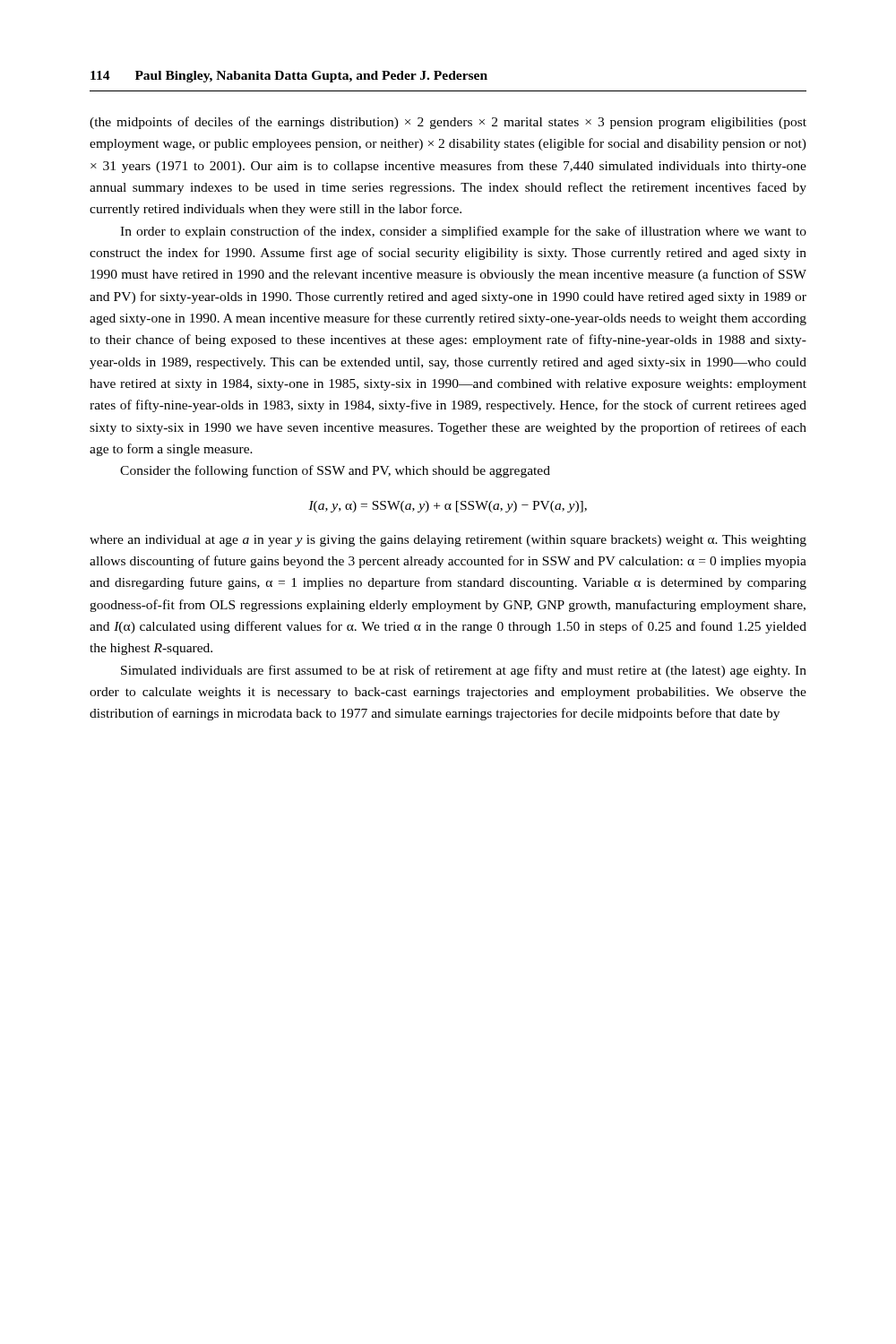Find the text block containing "Consider the following function of SSW"
This screenshot has height=1344, width=896.
point(335,470)
